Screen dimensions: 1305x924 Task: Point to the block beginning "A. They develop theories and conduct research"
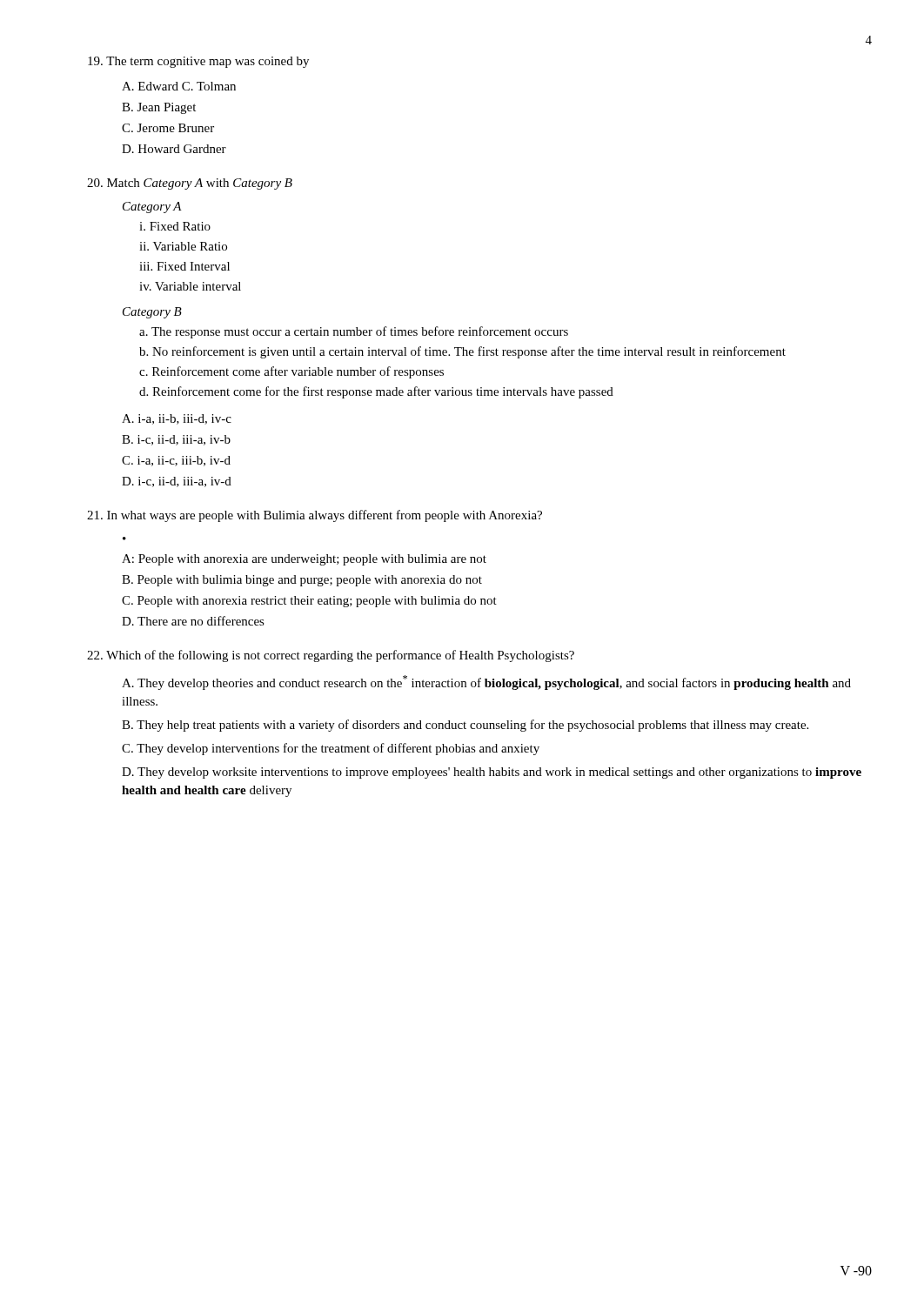486,690
